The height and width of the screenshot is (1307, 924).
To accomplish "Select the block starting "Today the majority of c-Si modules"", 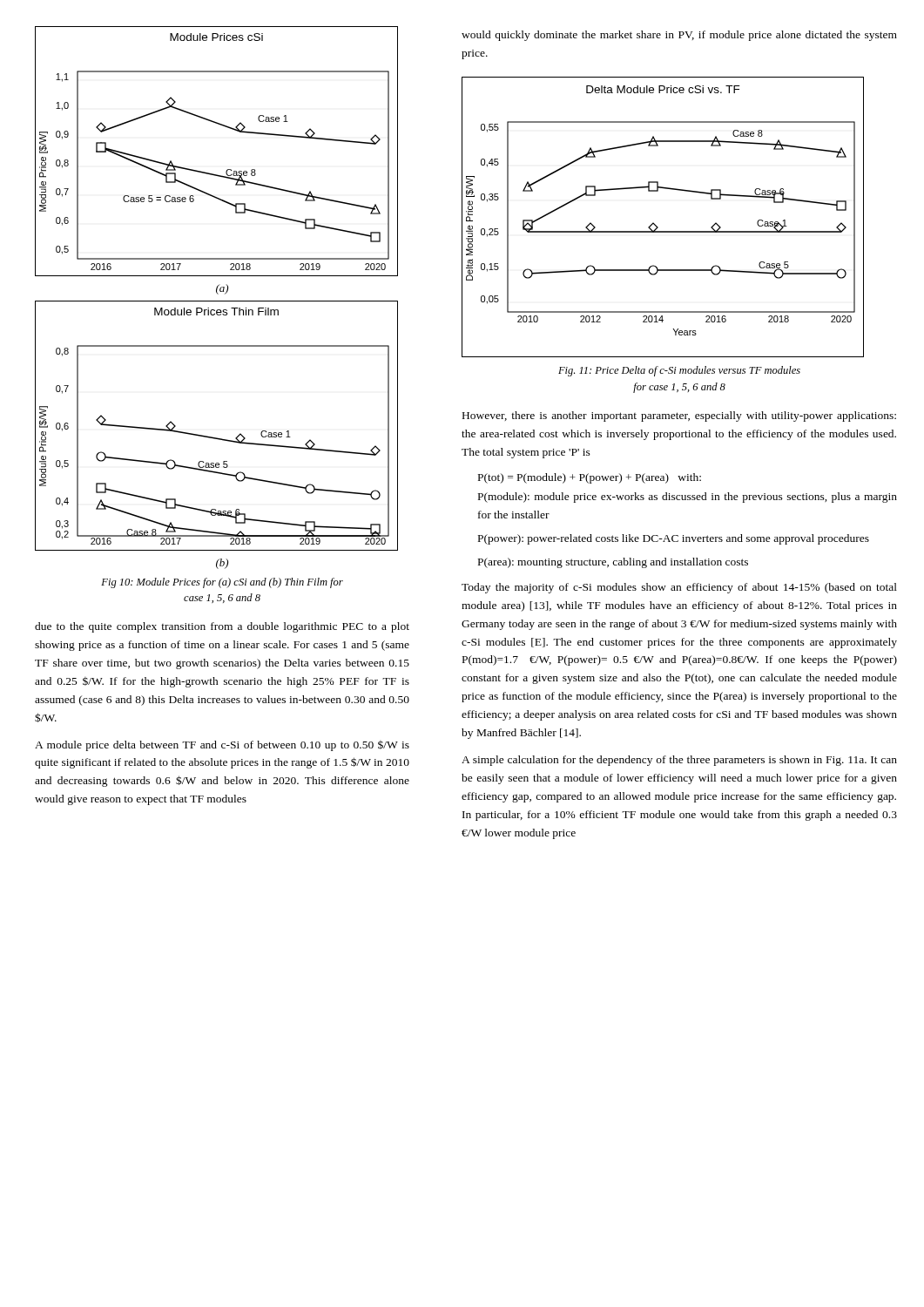I will pos(679,660).
